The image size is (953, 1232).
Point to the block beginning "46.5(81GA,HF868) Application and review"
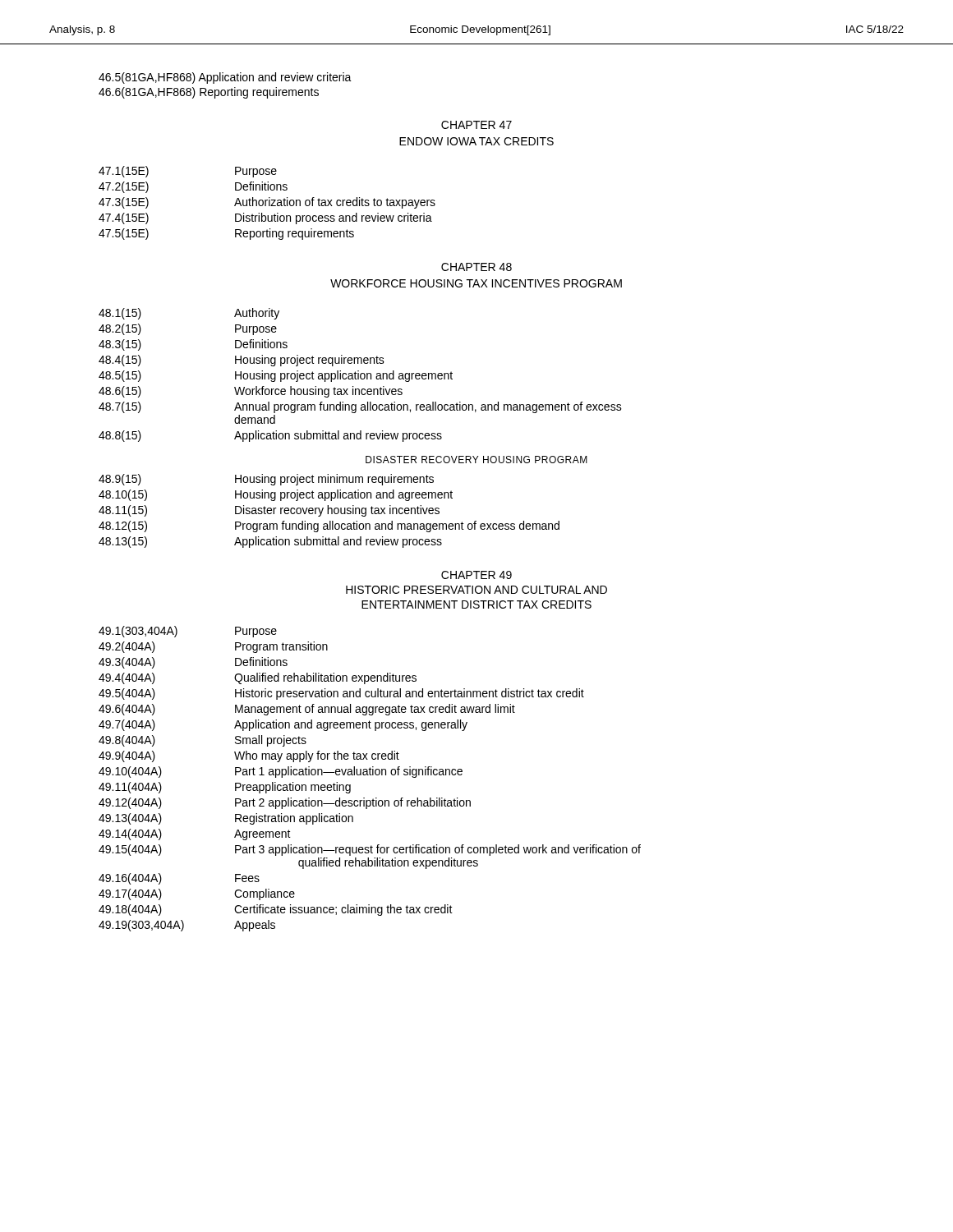[225, 78]
